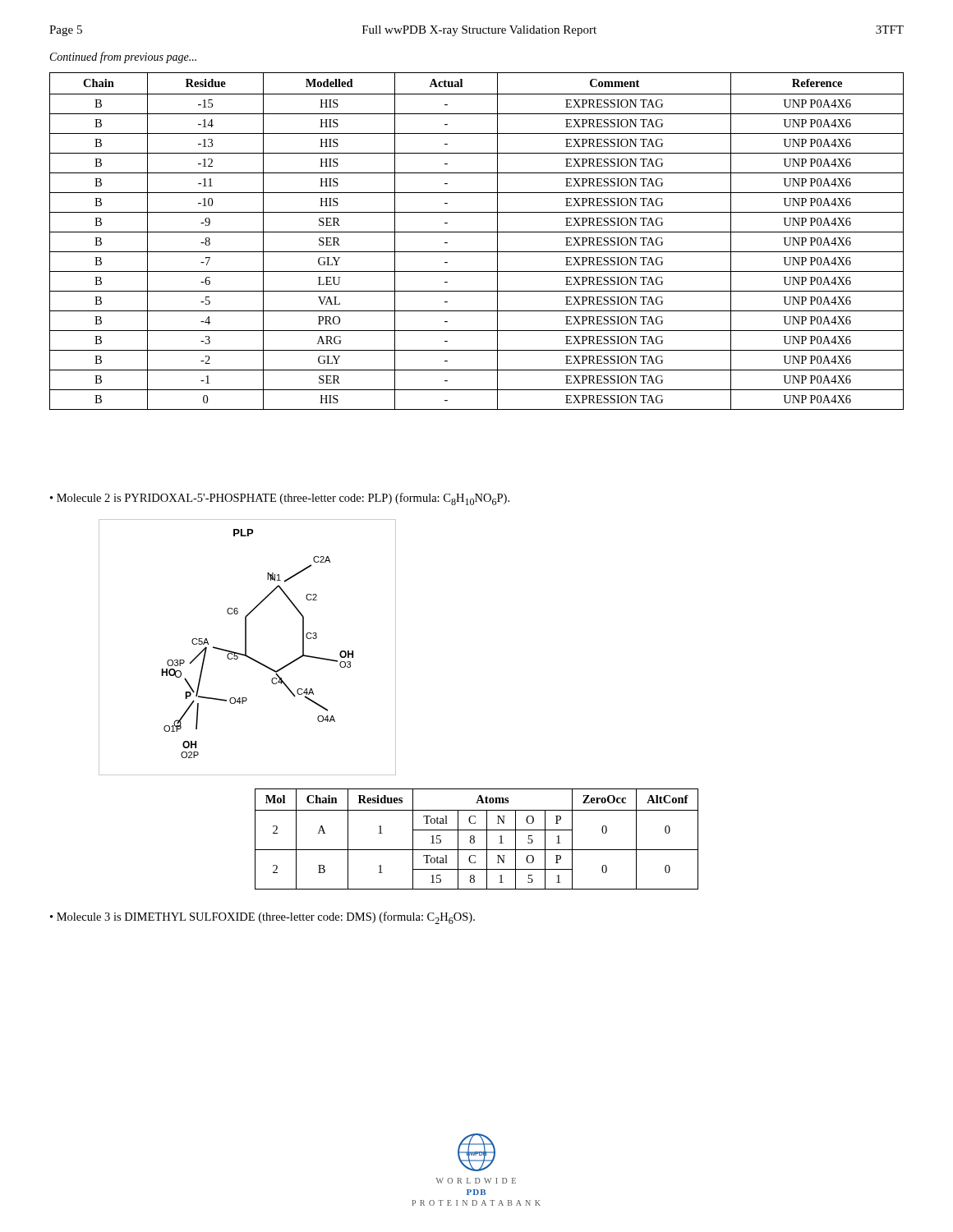Locate the block of text that opens with "• Molecule 2 is PYRIDOXAL-5'-PHOSPHATE (three-letter"

pyautogui.click(x=280, y=499)
